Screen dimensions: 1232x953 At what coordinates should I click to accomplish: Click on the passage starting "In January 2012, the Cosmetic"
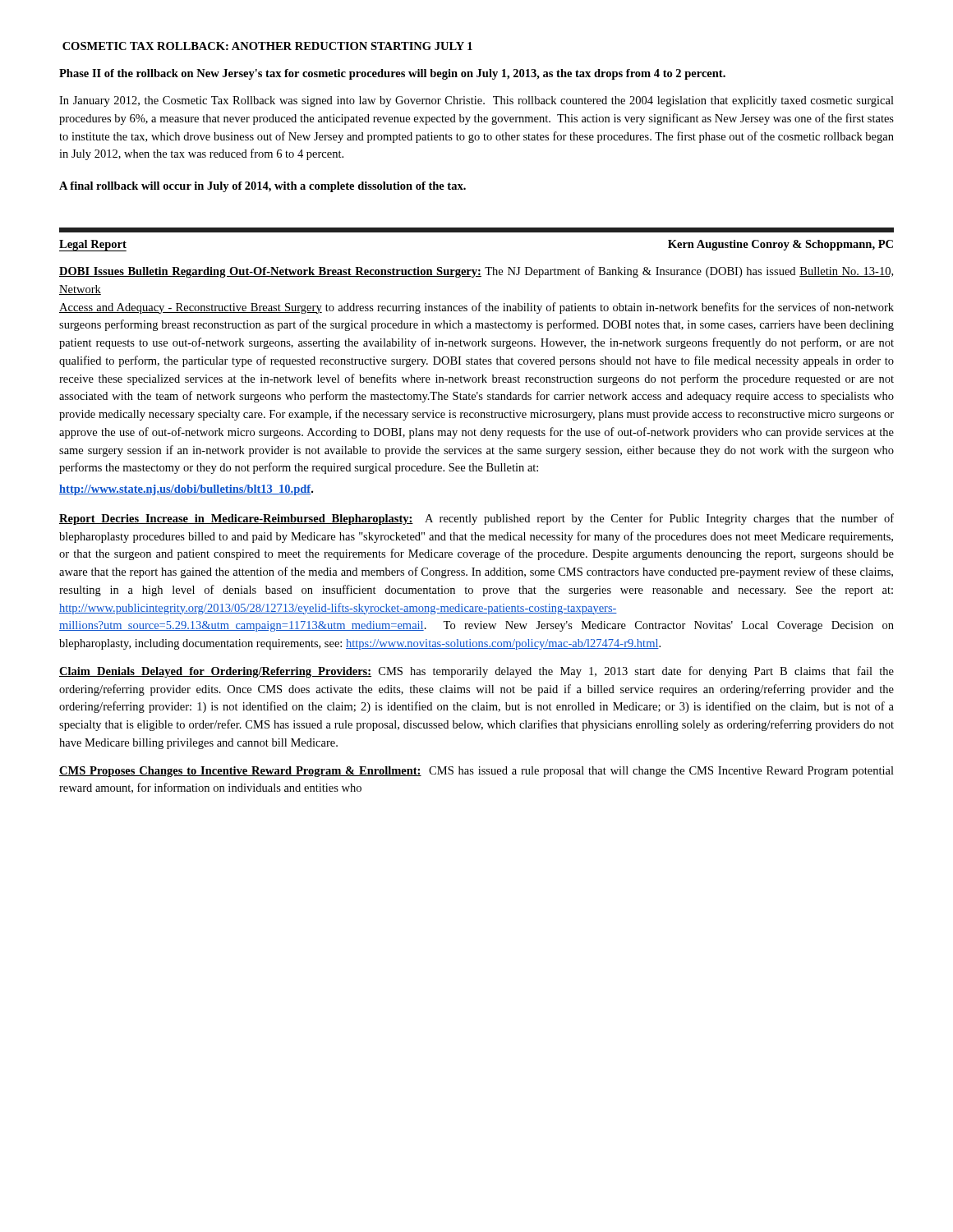(476, 127)
